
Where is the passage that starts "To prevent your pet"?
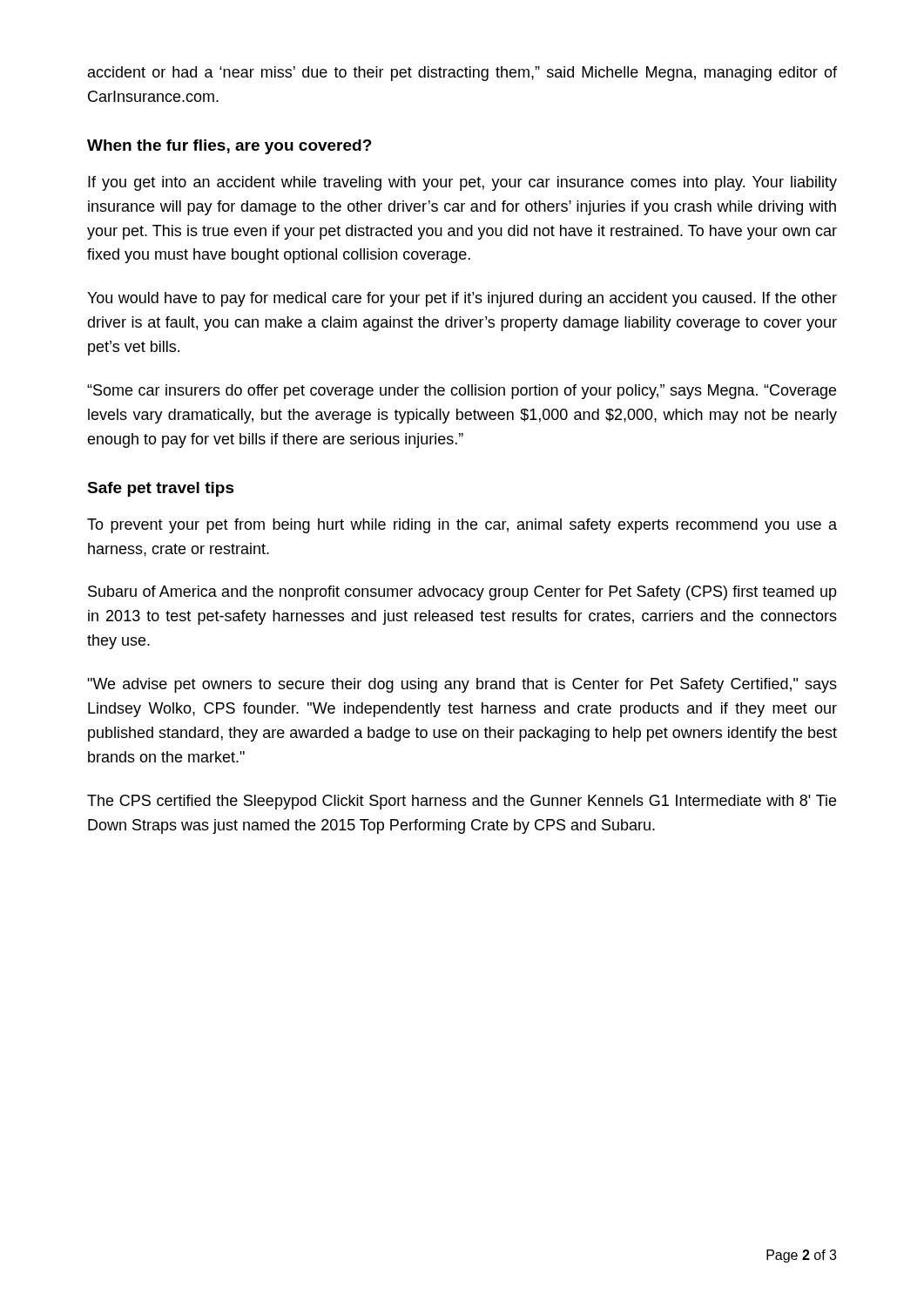pyautogui.click(x=462, y=536)
